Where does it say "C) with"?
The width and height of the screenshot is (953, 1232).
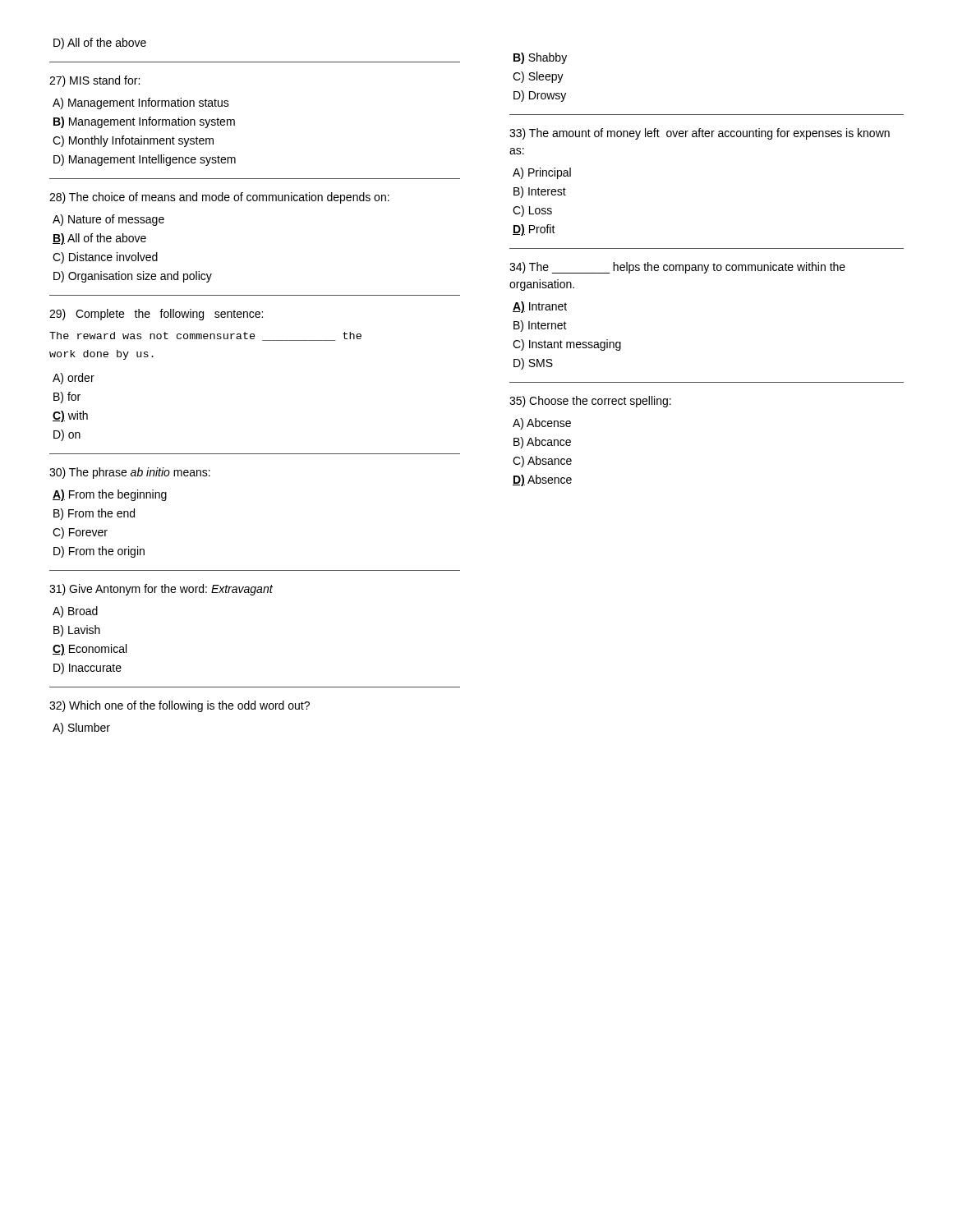[70, 416]
